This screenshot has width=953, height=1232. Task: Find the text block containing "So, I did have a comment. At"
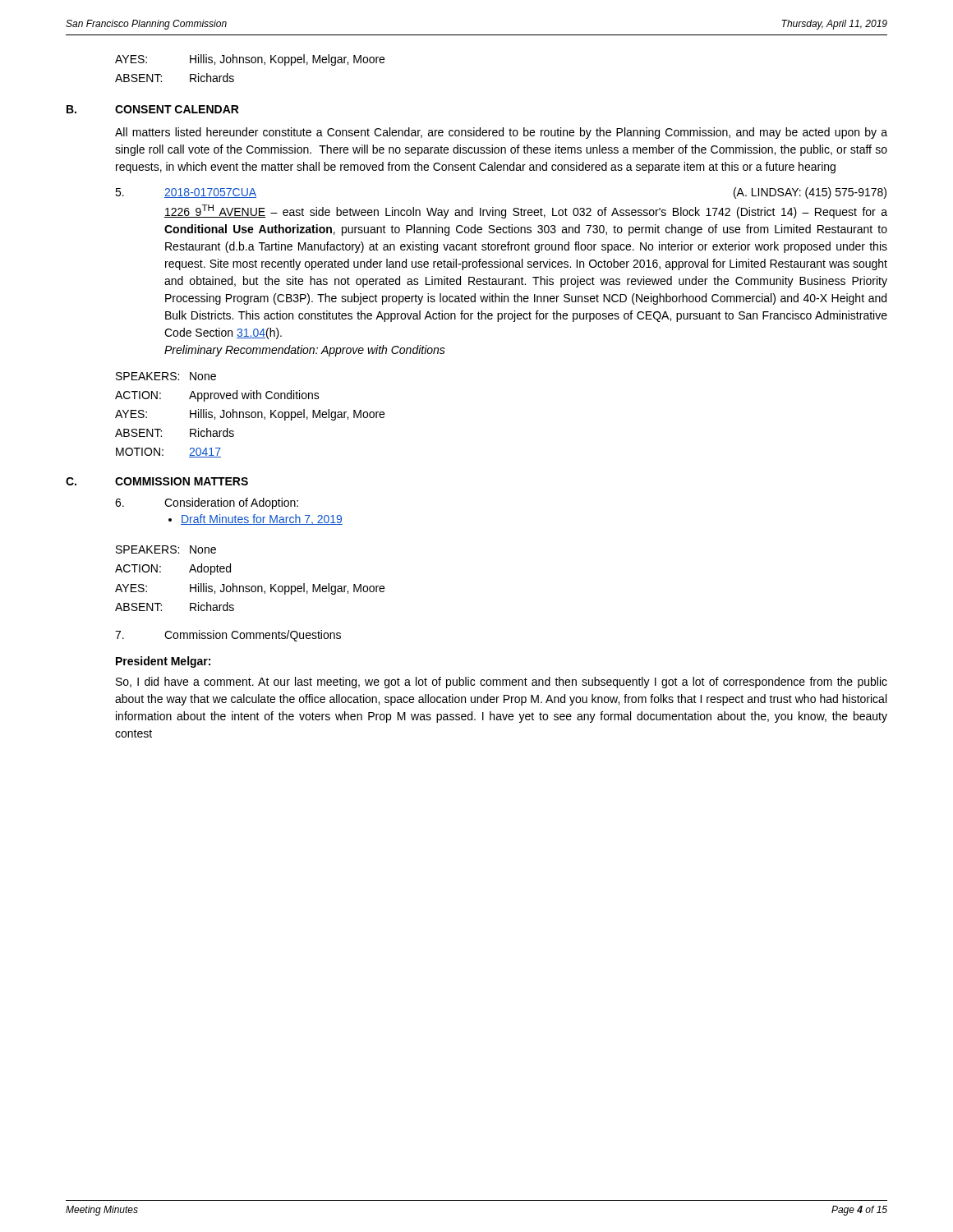[501, 707]
